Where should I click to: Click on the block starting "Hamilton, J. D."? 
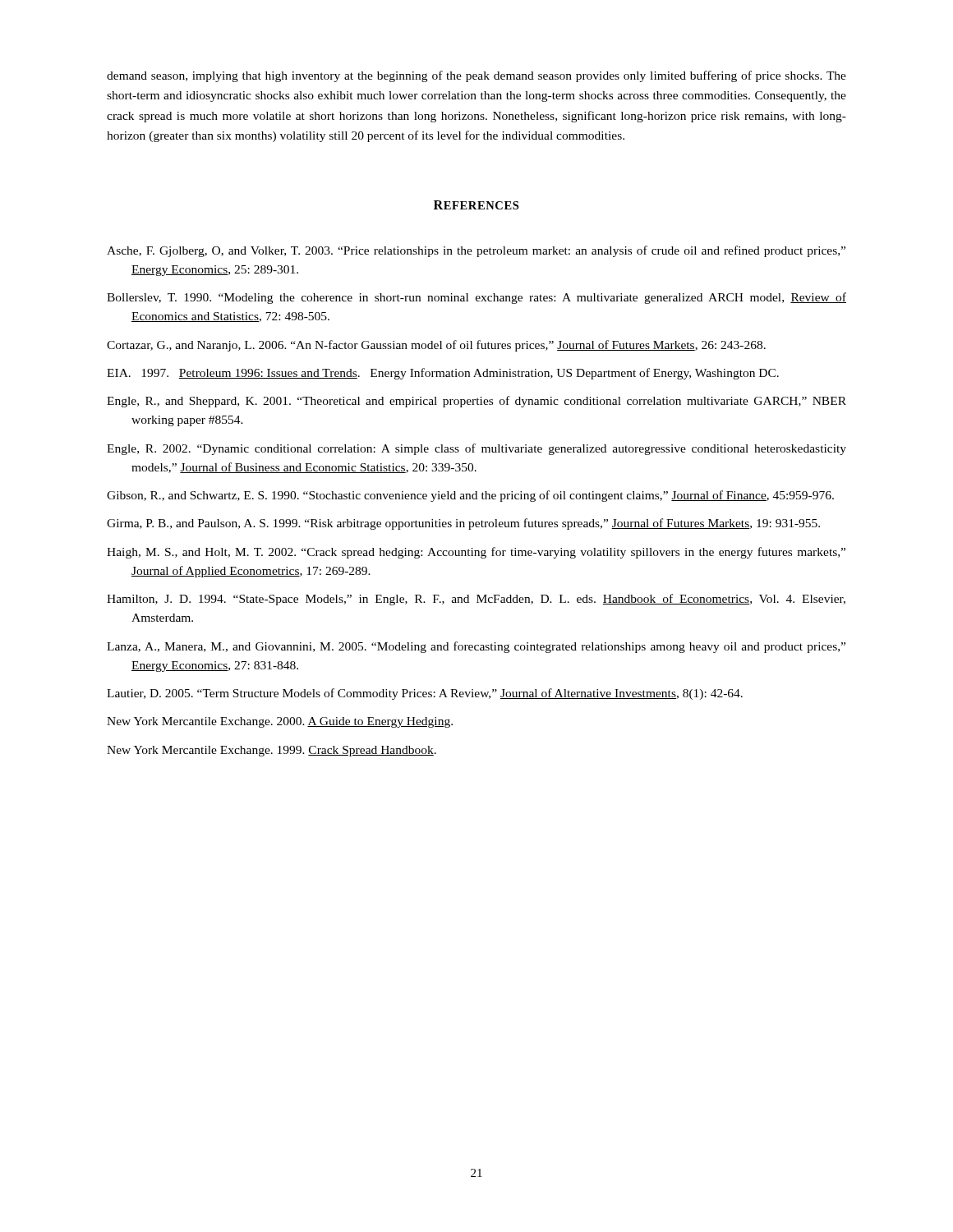[476, 608]
